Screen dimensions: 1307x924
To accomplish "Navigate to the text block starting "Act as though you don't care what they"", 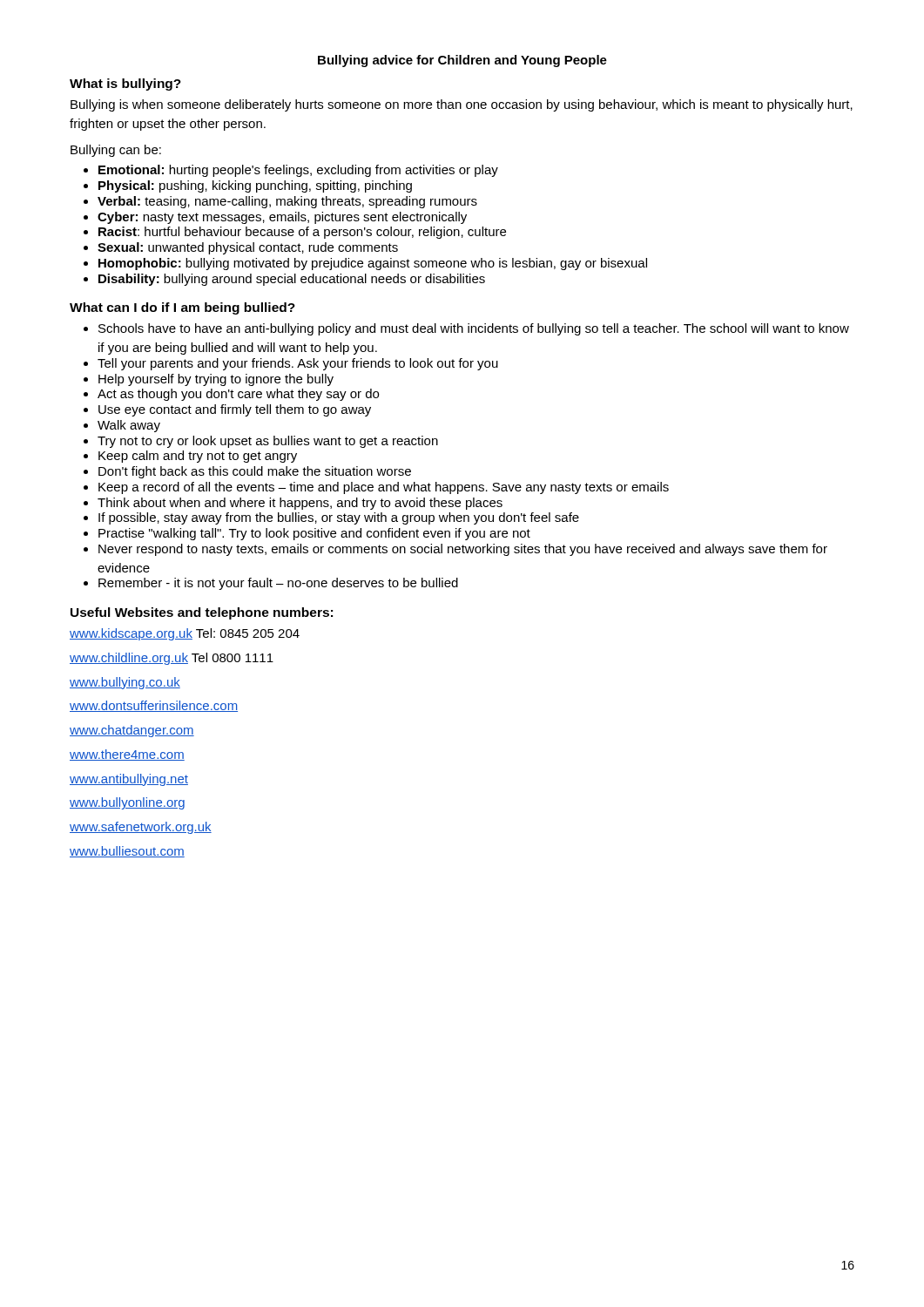I will click(231, 395).
